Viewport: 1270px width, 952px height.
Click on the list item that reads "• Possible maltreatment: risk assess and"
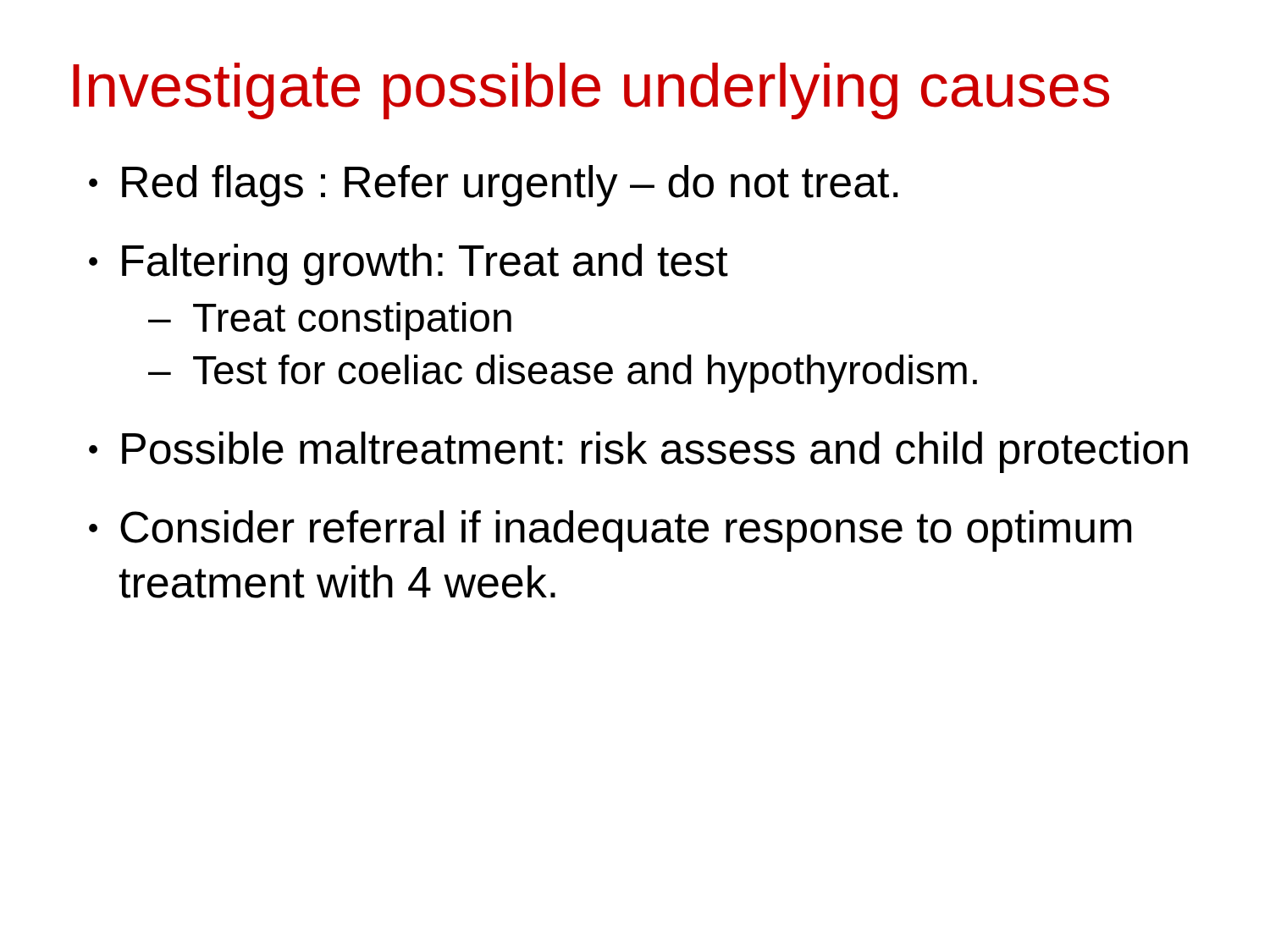635,449
